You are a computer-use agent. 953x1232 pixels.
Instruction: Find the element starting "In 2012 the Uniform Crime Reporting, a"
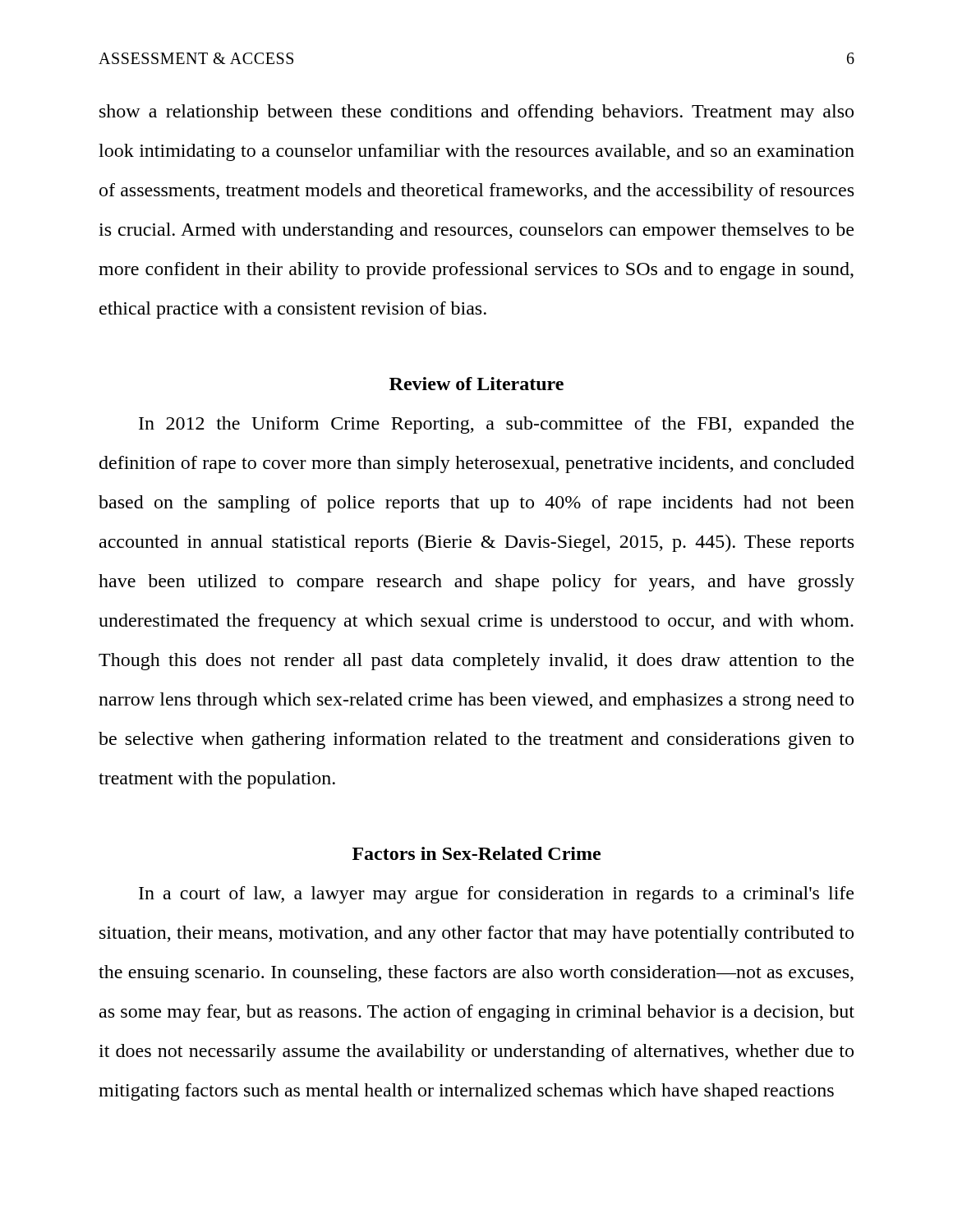click(496, 425)
